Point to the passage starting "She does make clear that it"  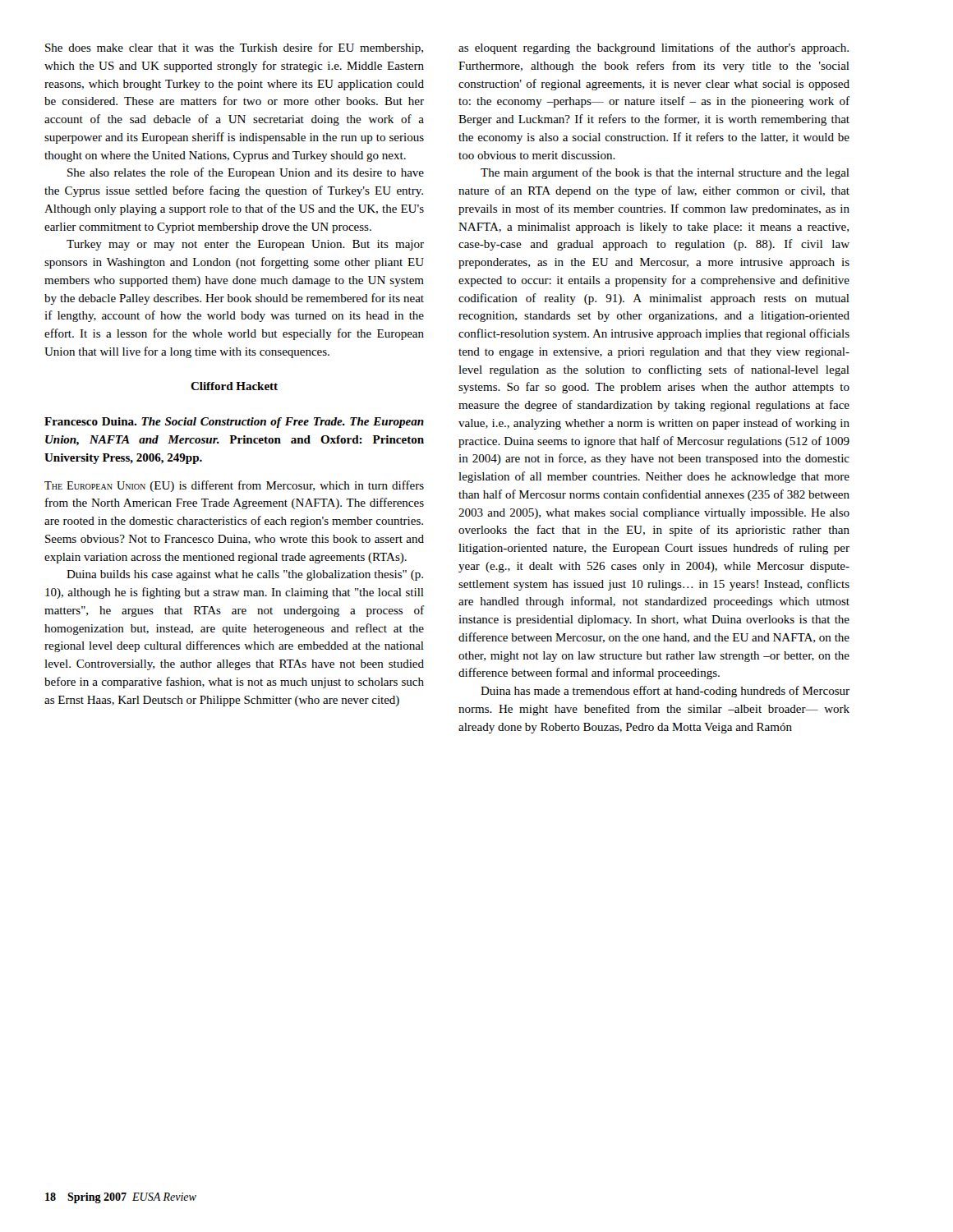234,102
